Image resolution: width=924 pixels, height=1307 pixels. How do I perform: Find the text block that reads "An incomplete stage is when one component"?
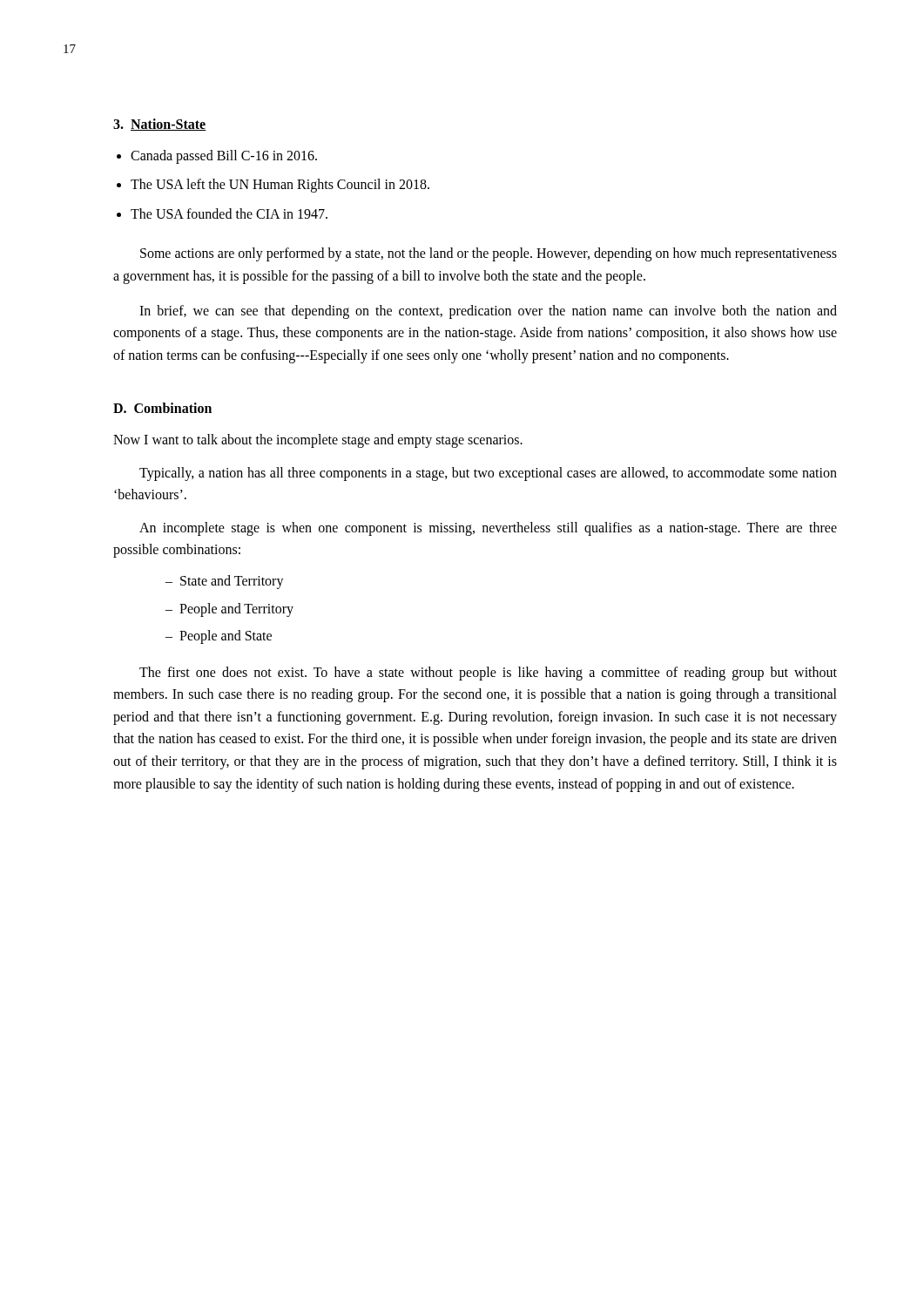[x=475, y=538]
